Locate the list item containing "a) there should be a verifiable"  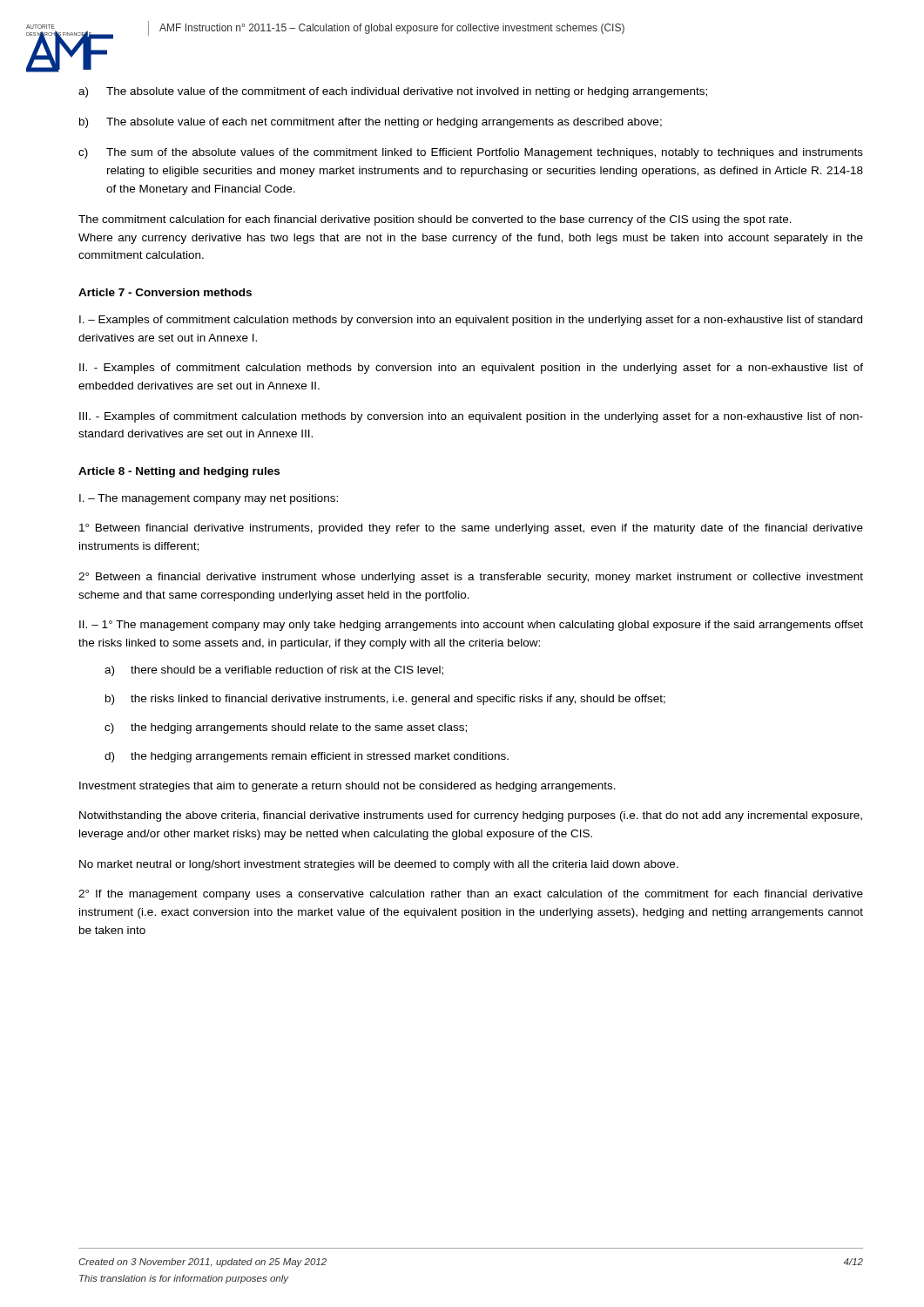click(x=274, y=671)
